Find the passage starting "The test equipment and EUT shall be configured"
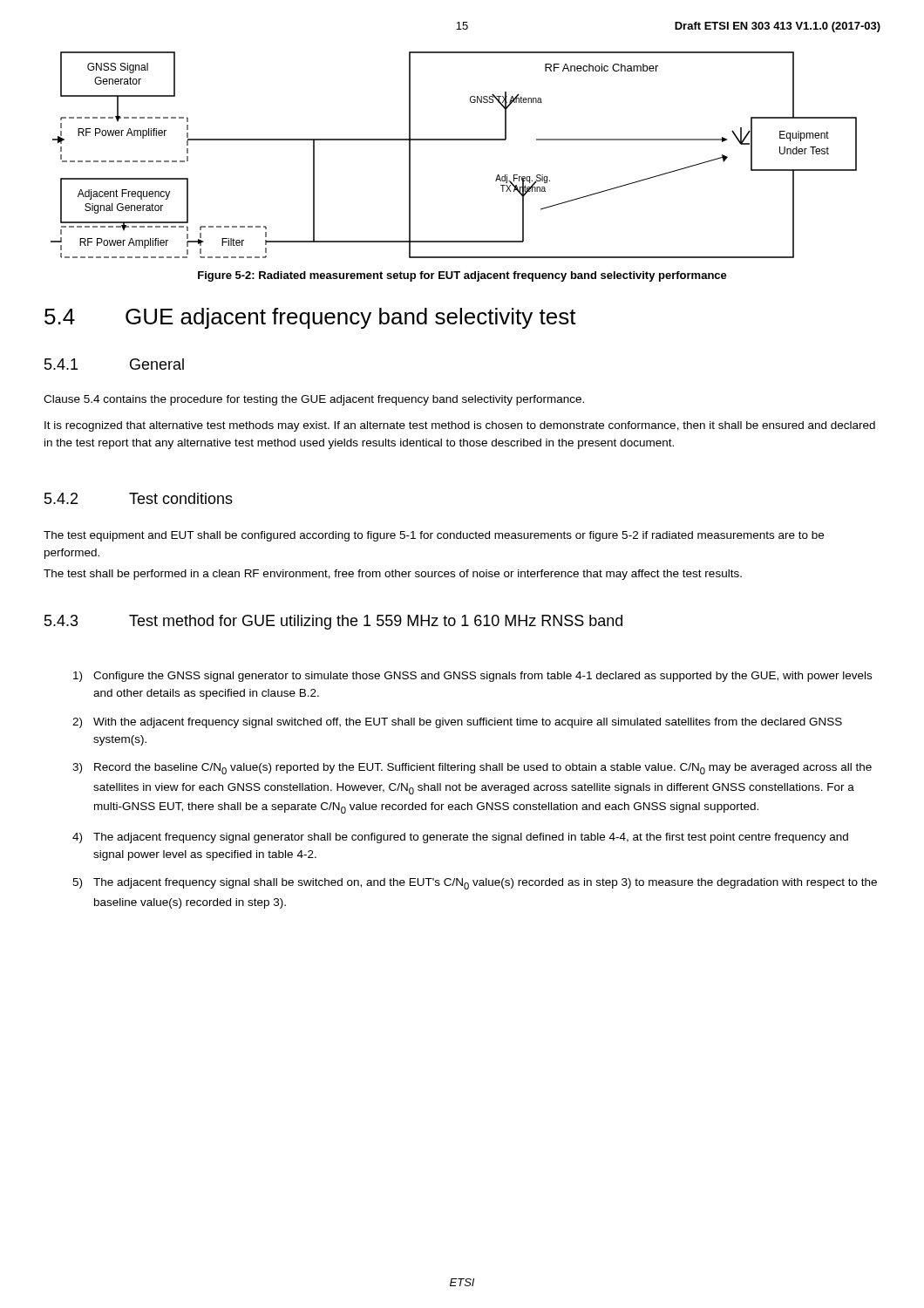Viewport: 924px width, 1308px height. click(x=434, y=544)
